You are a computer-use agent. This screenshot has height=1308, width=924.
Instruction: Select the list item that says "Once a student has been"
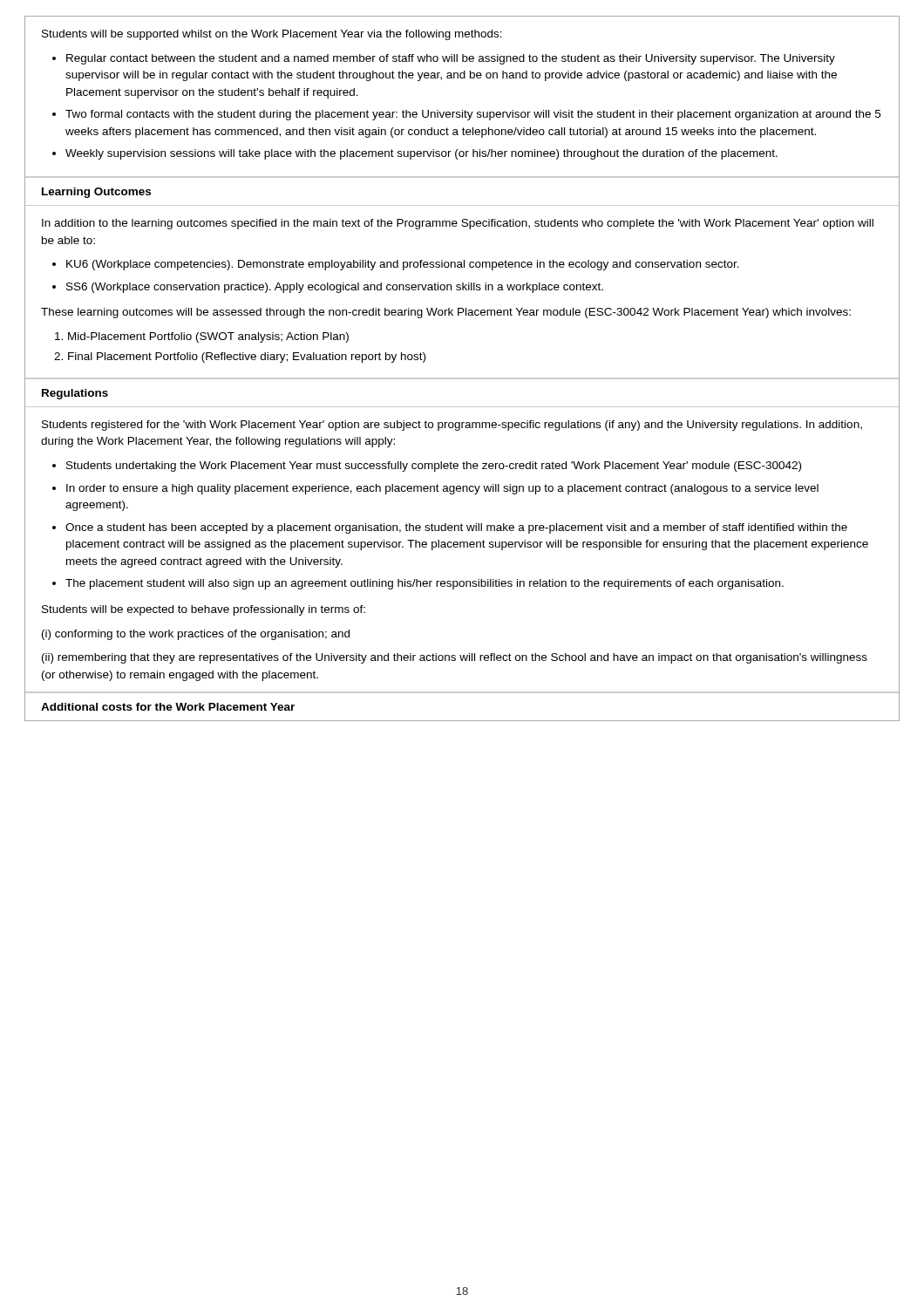[x=467, y=544]
